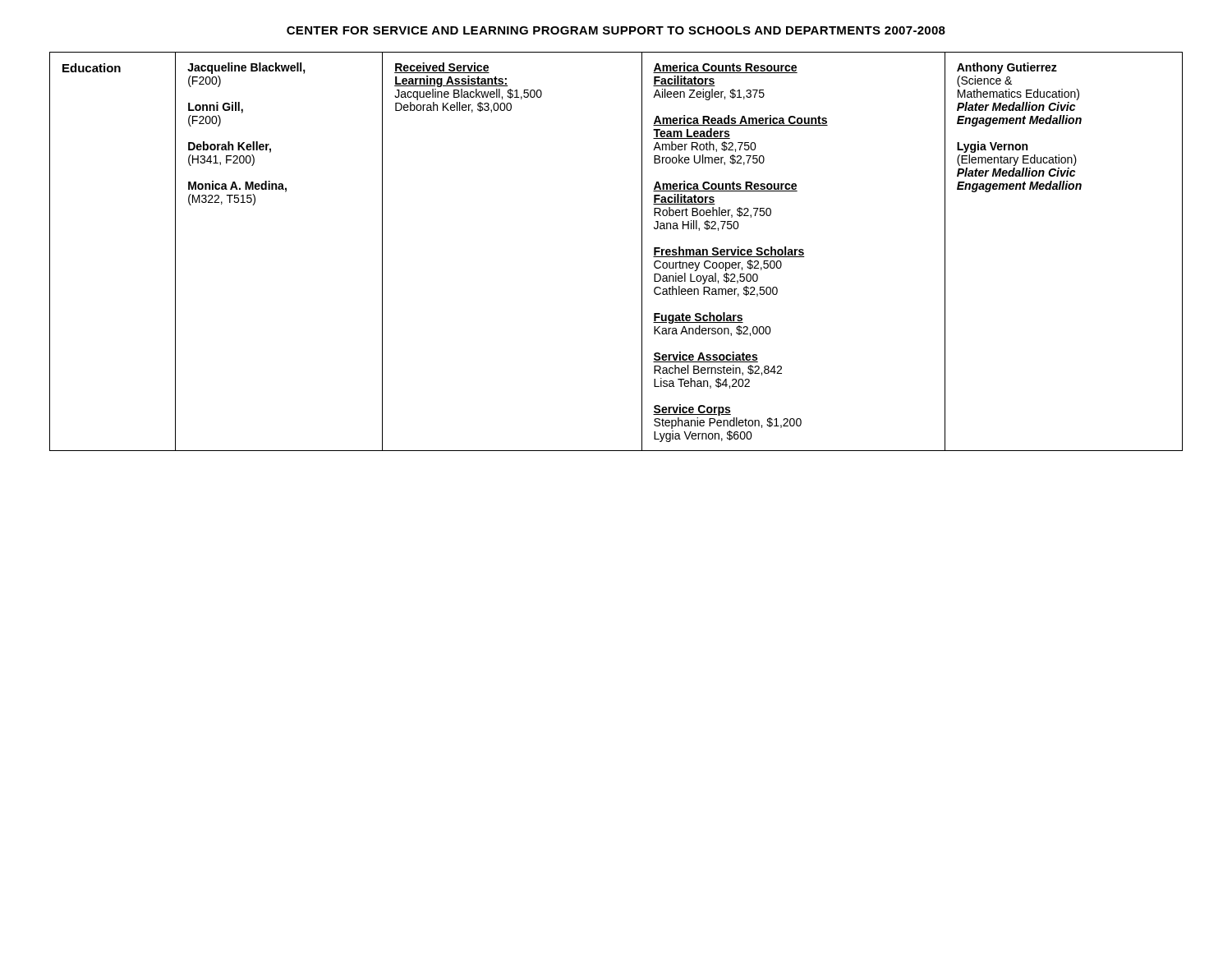The height and width of the screenshot is (953, 1232).
Task: Click on the table containing "Received Service Learning Assistants: Jacqueline"
Action: [x=616, y=251]
